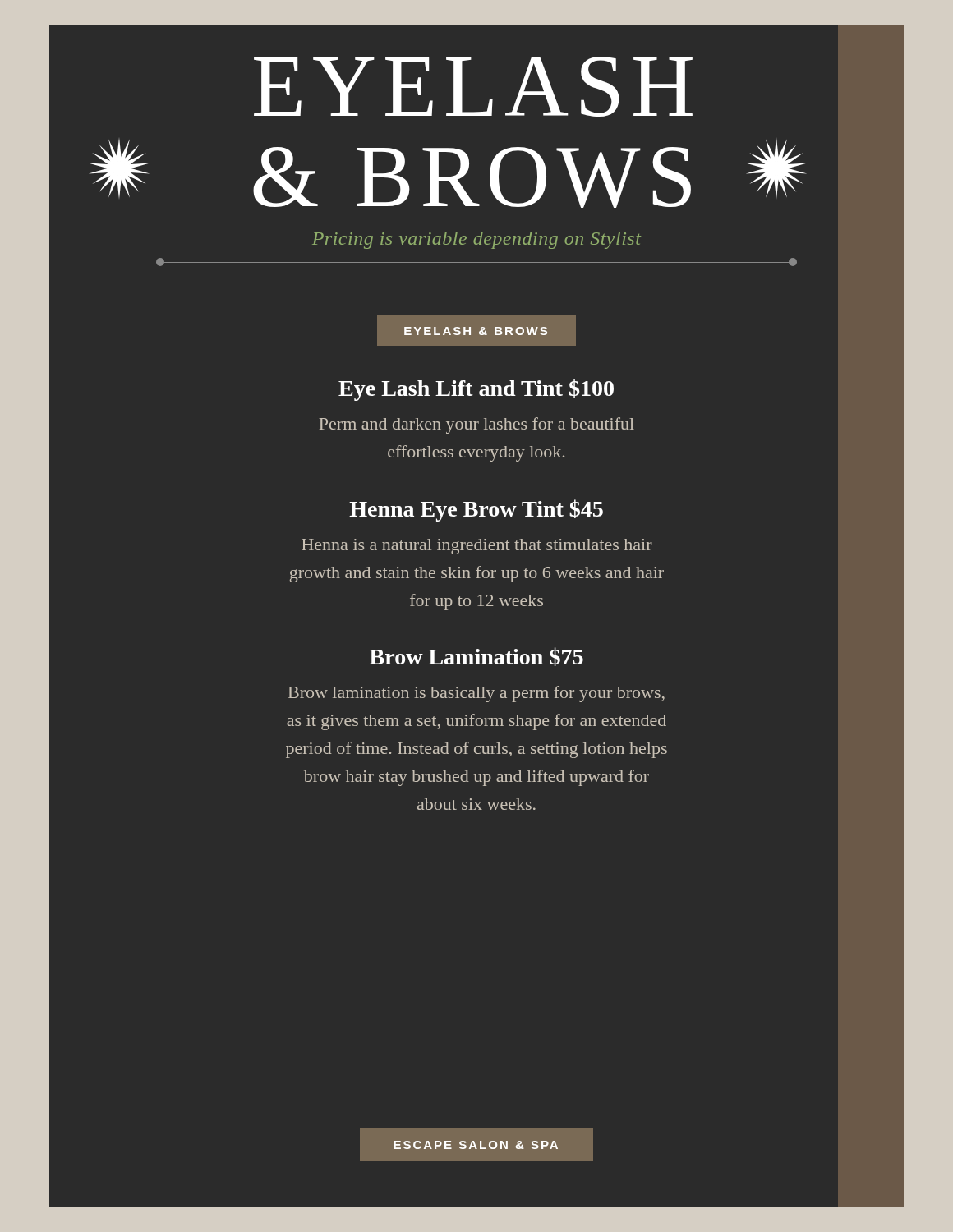Image resolution: width=953 pixels, height=1232 pixels.
Task: Click on the section header with the text "EYELASH & BROWS"
Action: click(x=476, y=331)
